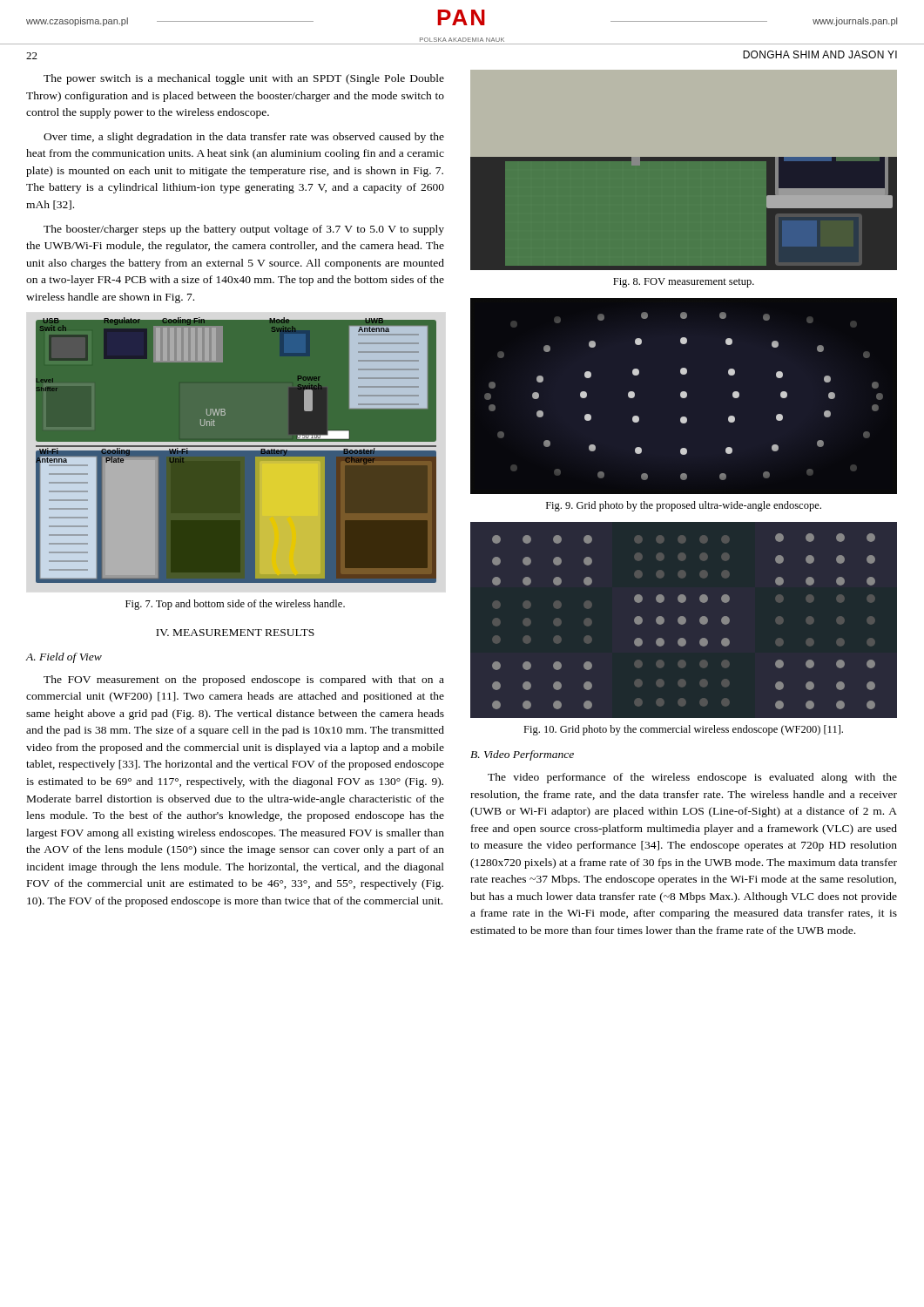Viewport: 924px width, 1307px height.
Task: Find the text block that reads "The video performance of the wireless endoscope is"
Action: point(684,854)
